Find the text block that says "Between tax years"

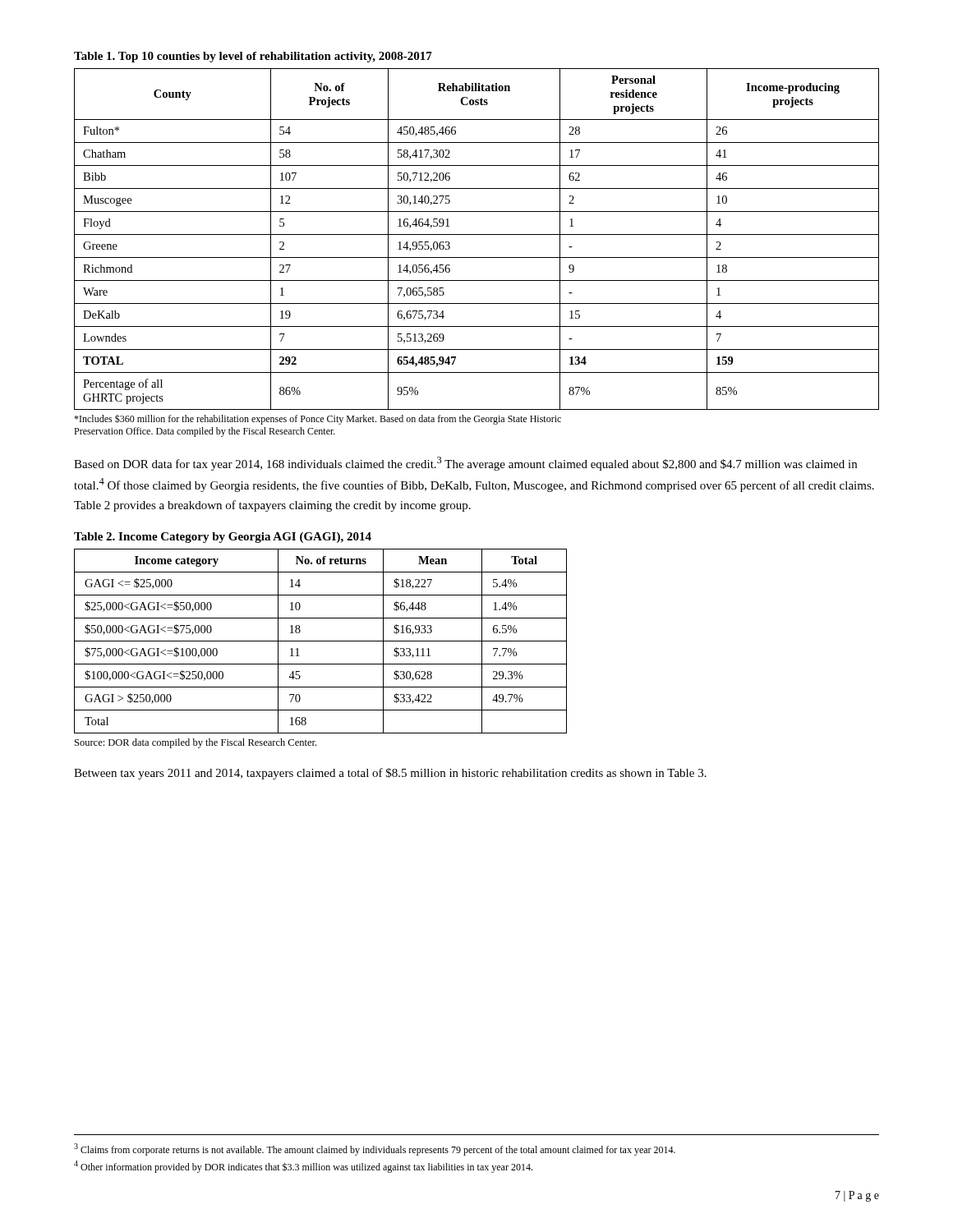390,773
